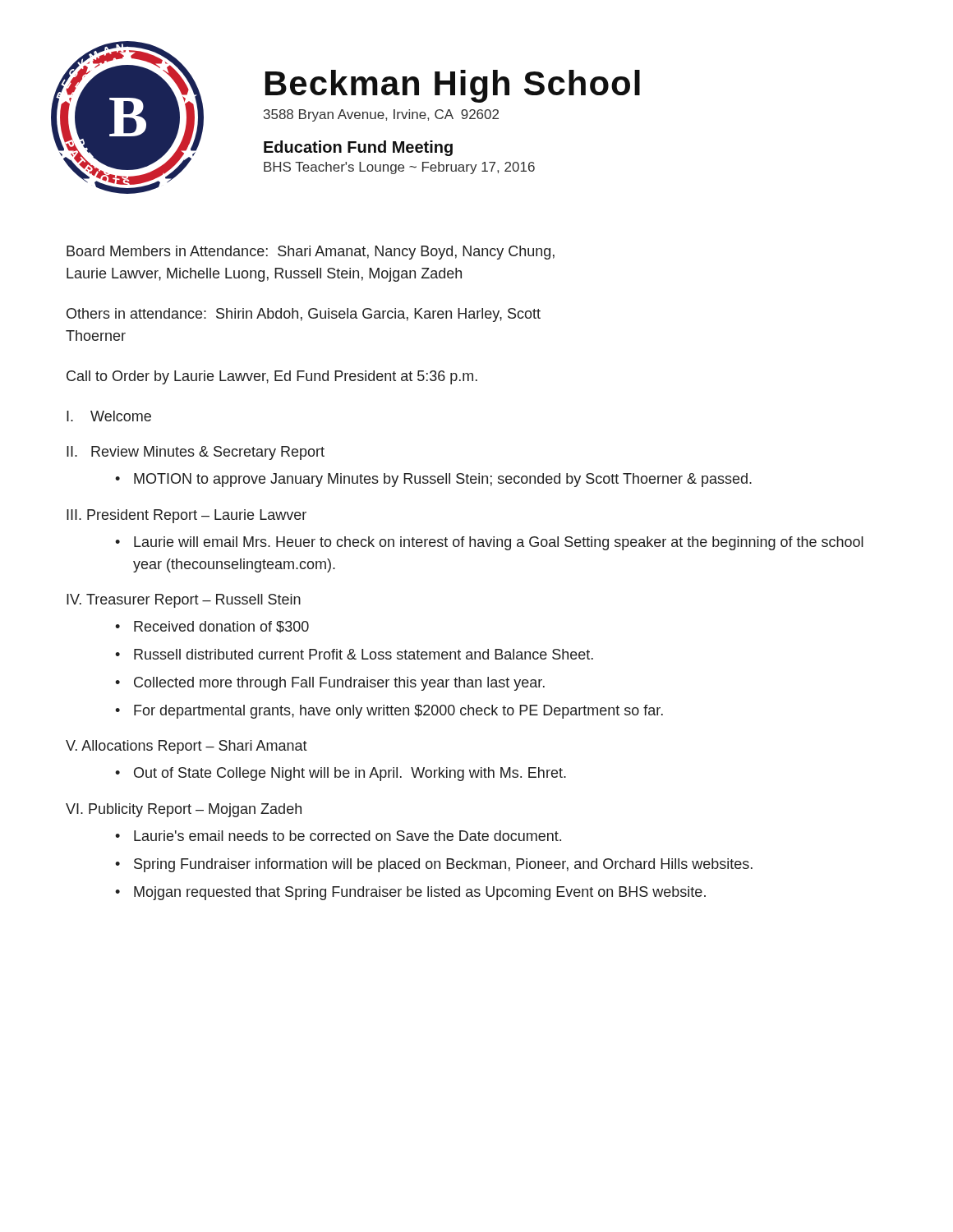Viewport: 953px width, 1232px height.
Task: Select the block starting "• Out of State College Night will"
Action: [501, 774]
